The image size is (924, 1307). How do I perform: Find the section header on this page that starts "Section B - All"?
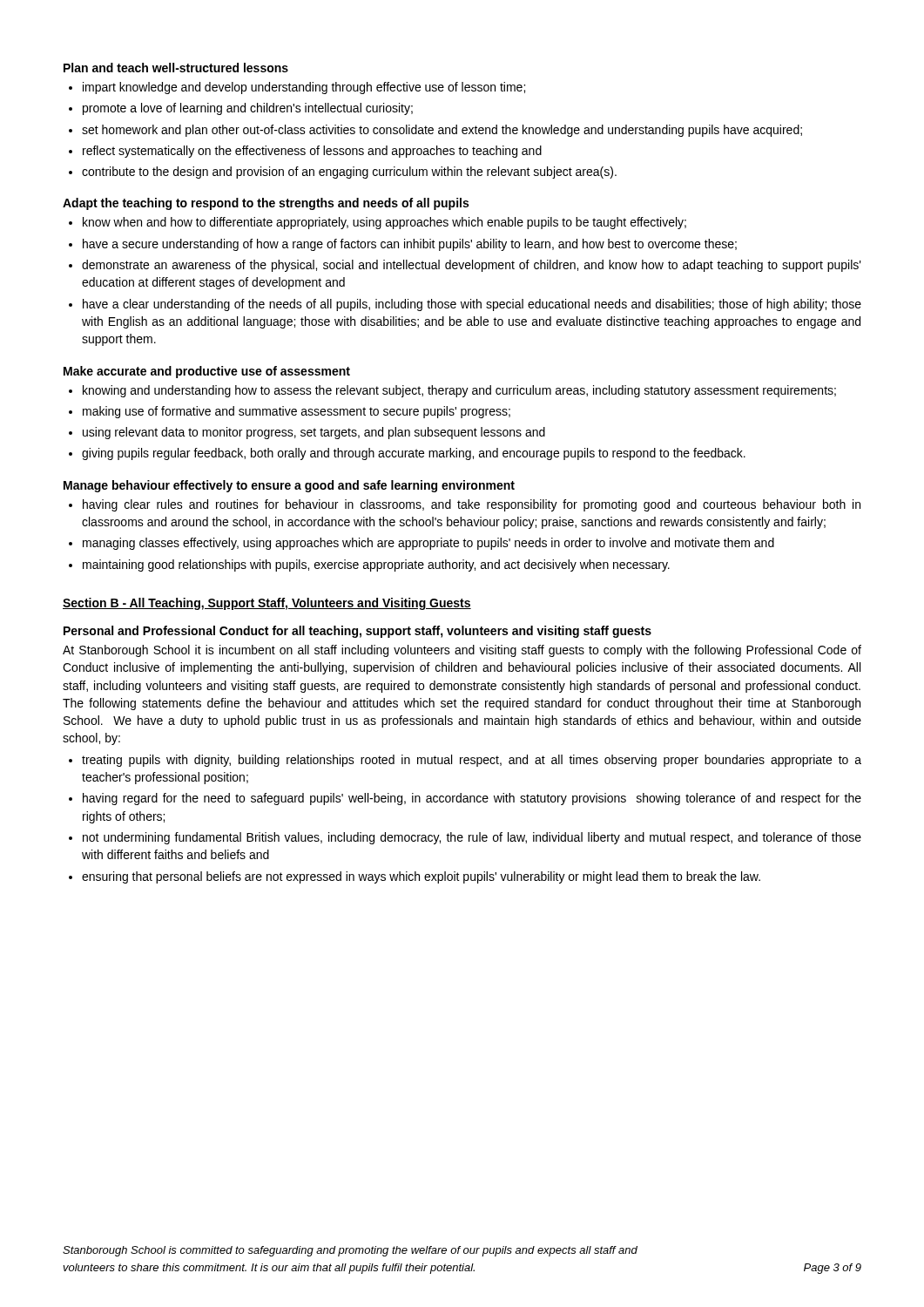267,603
